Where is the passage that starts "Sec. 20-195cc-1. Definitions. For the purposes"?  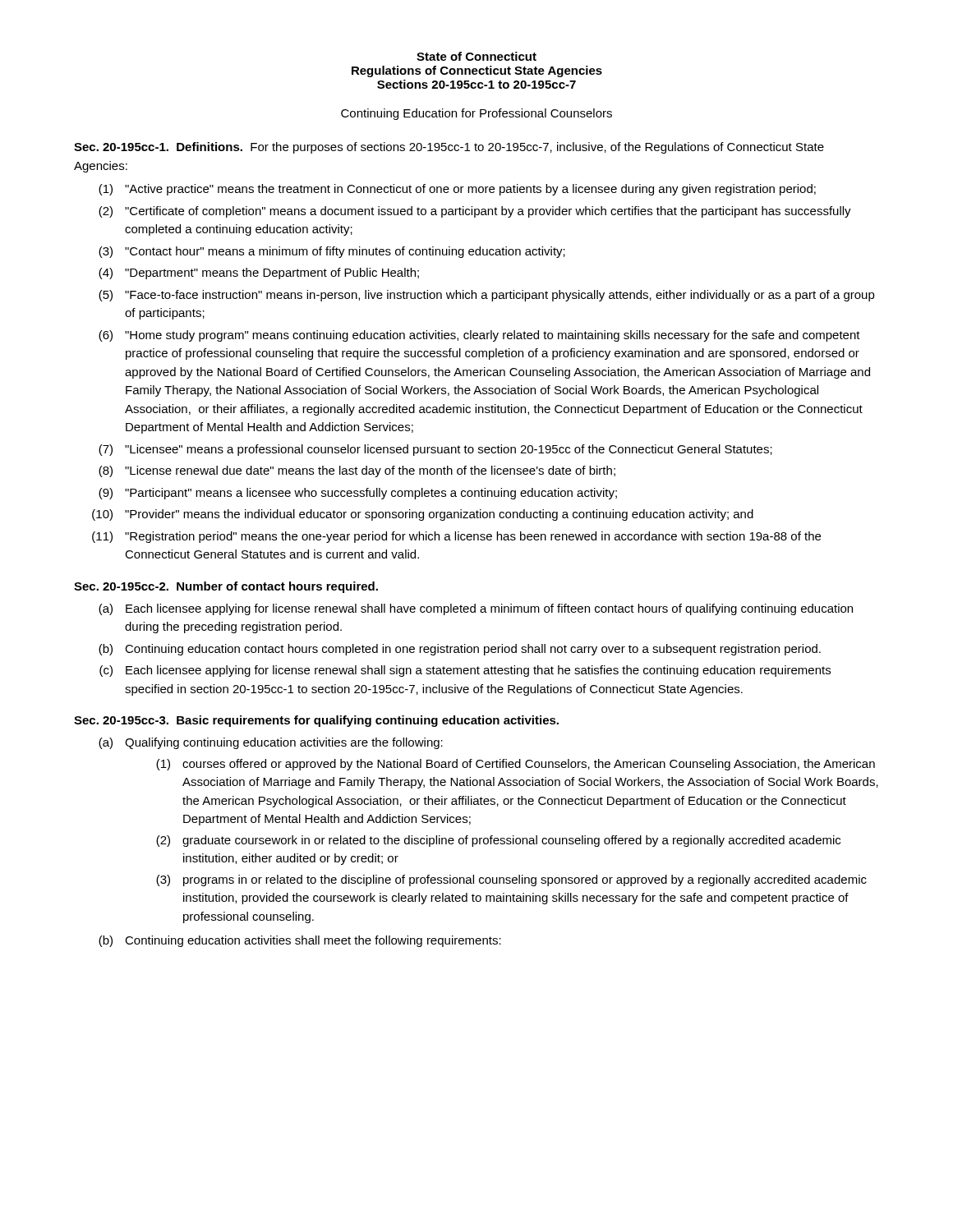449,156
